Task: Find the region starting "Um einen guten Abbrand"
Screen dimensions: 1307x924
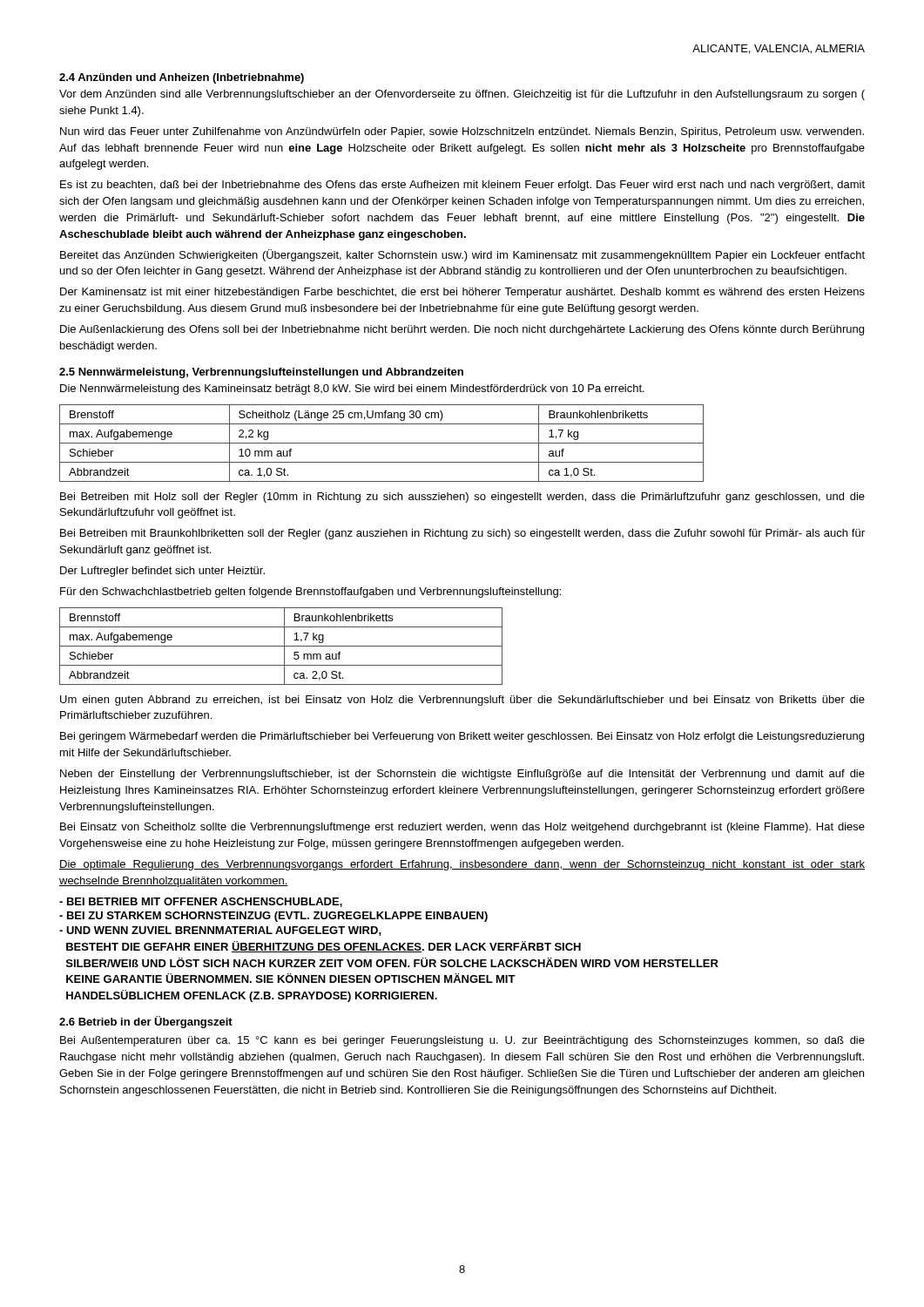Action: coord(462,707)
